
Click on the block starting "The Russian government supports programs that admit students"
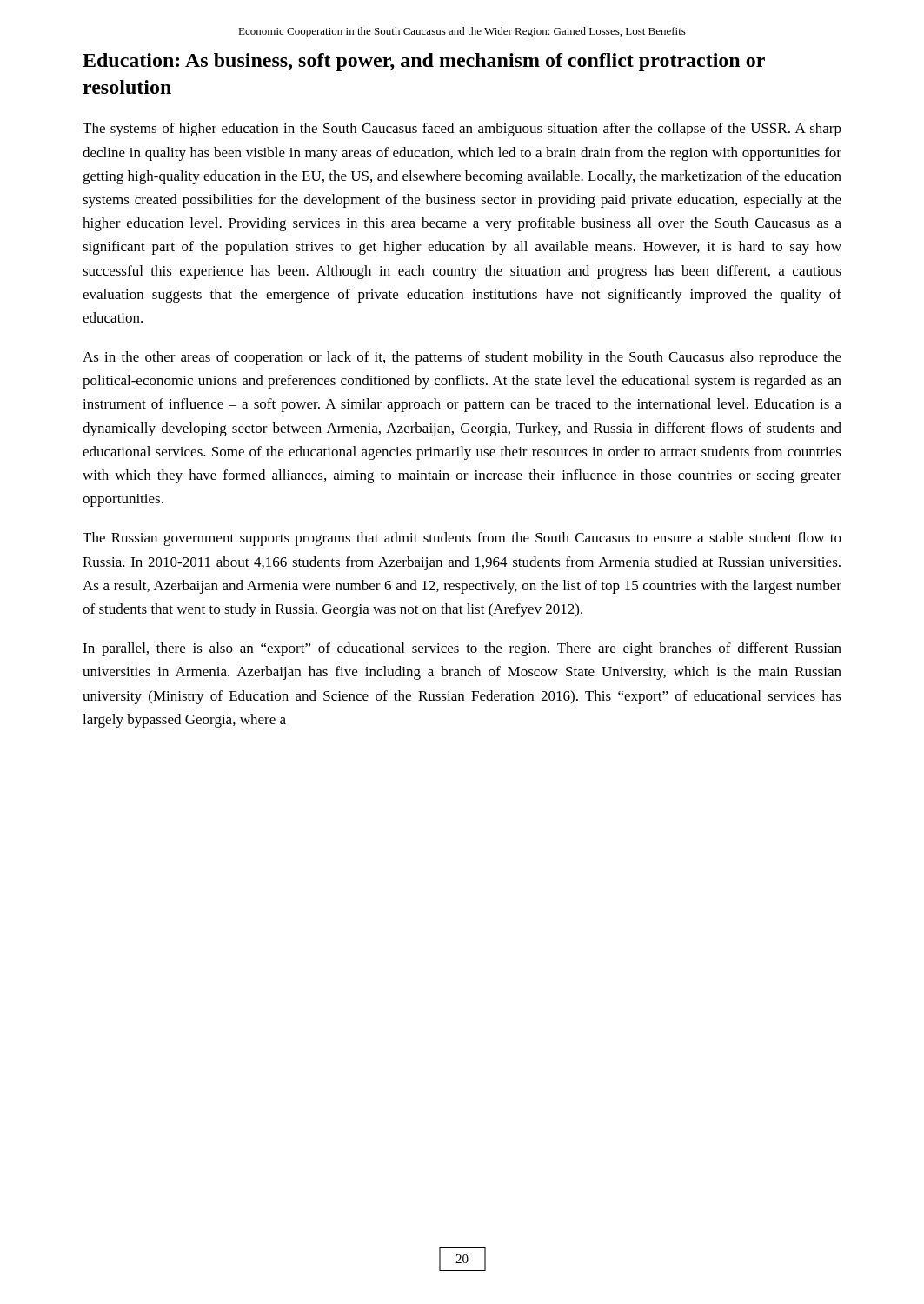click(462, 573)
